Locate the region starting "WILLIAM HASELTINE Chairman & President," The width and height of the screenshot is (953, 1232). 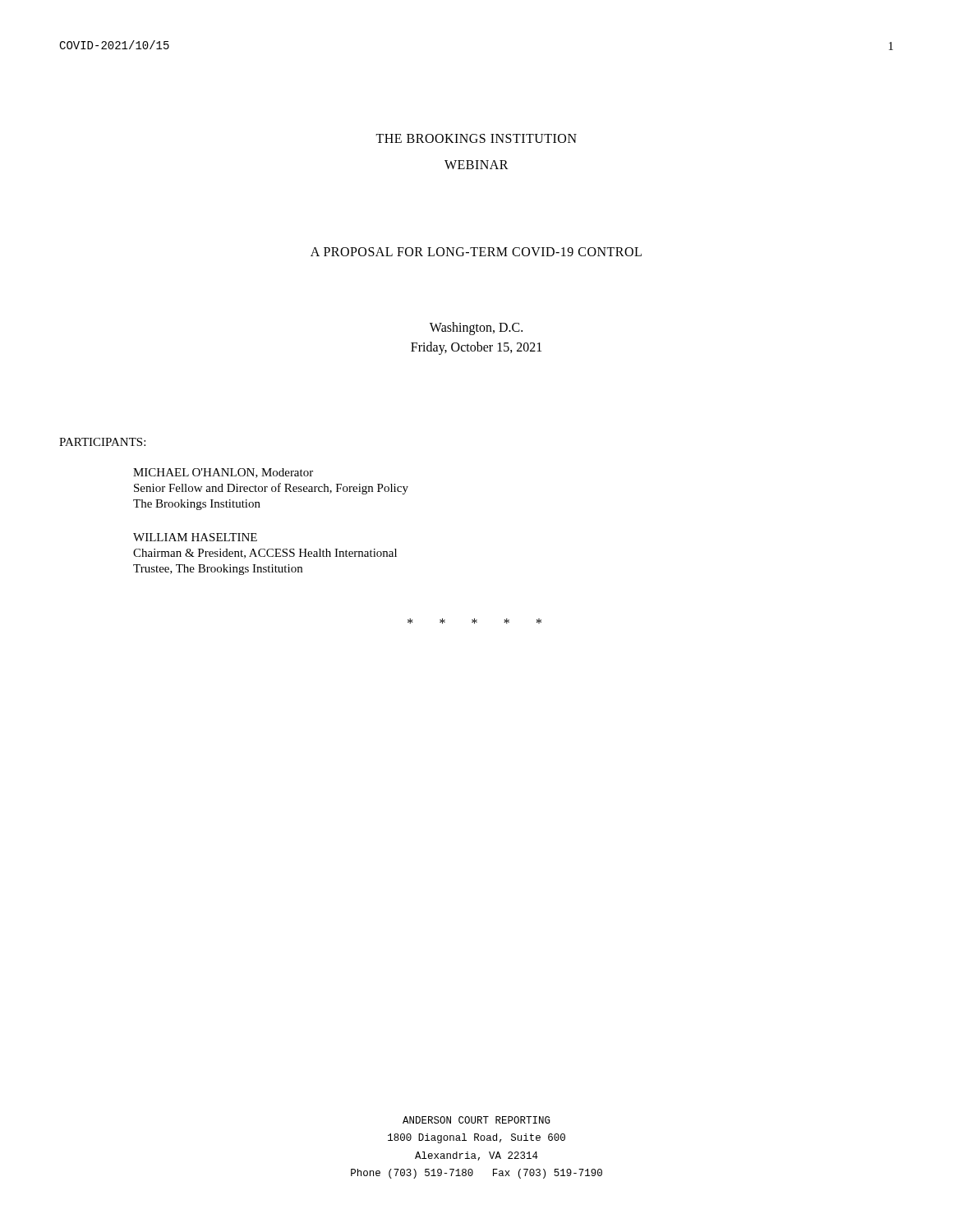pos(195,537)
